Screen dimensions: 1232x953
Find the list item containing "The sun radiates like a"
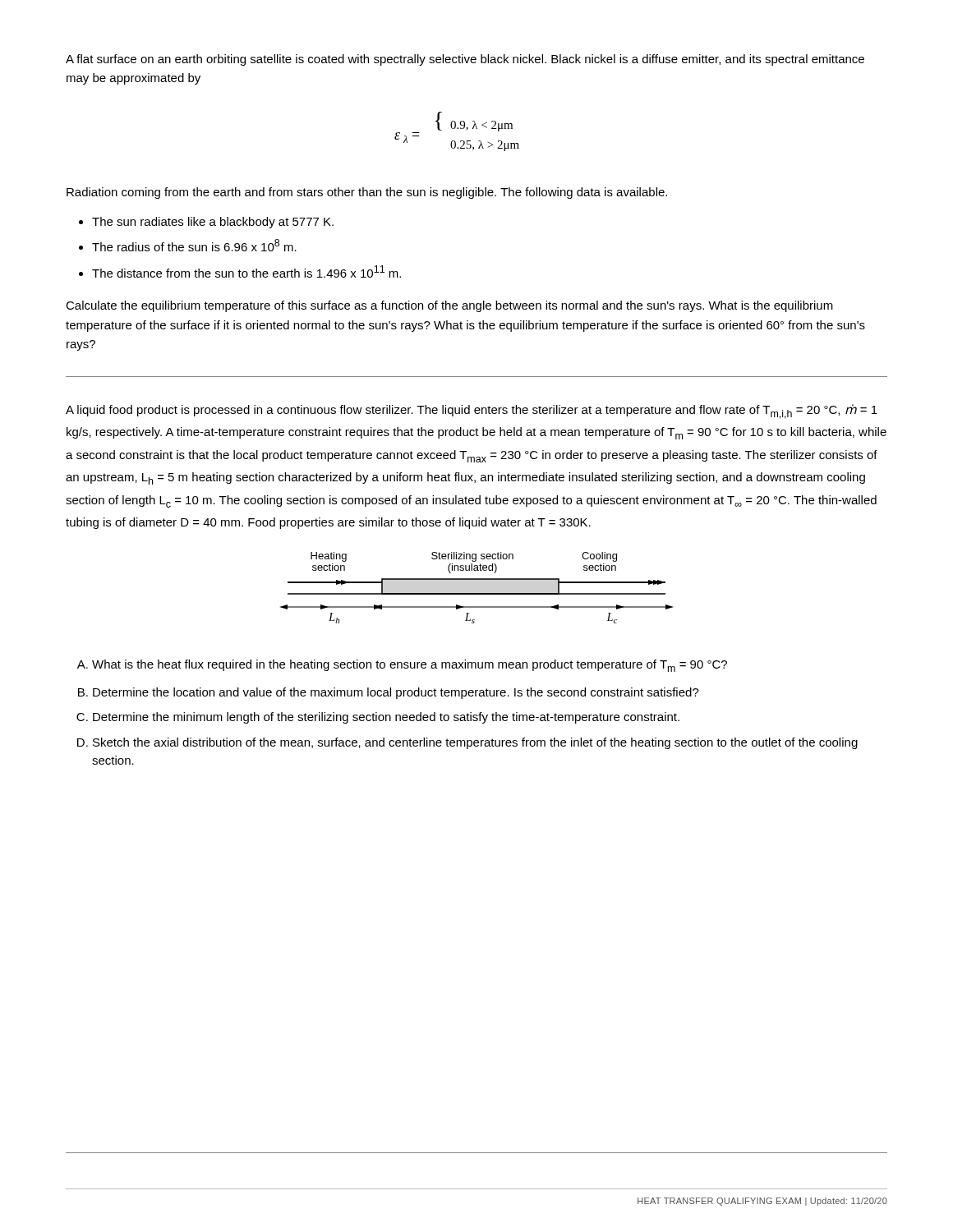(x=213, y=221)
